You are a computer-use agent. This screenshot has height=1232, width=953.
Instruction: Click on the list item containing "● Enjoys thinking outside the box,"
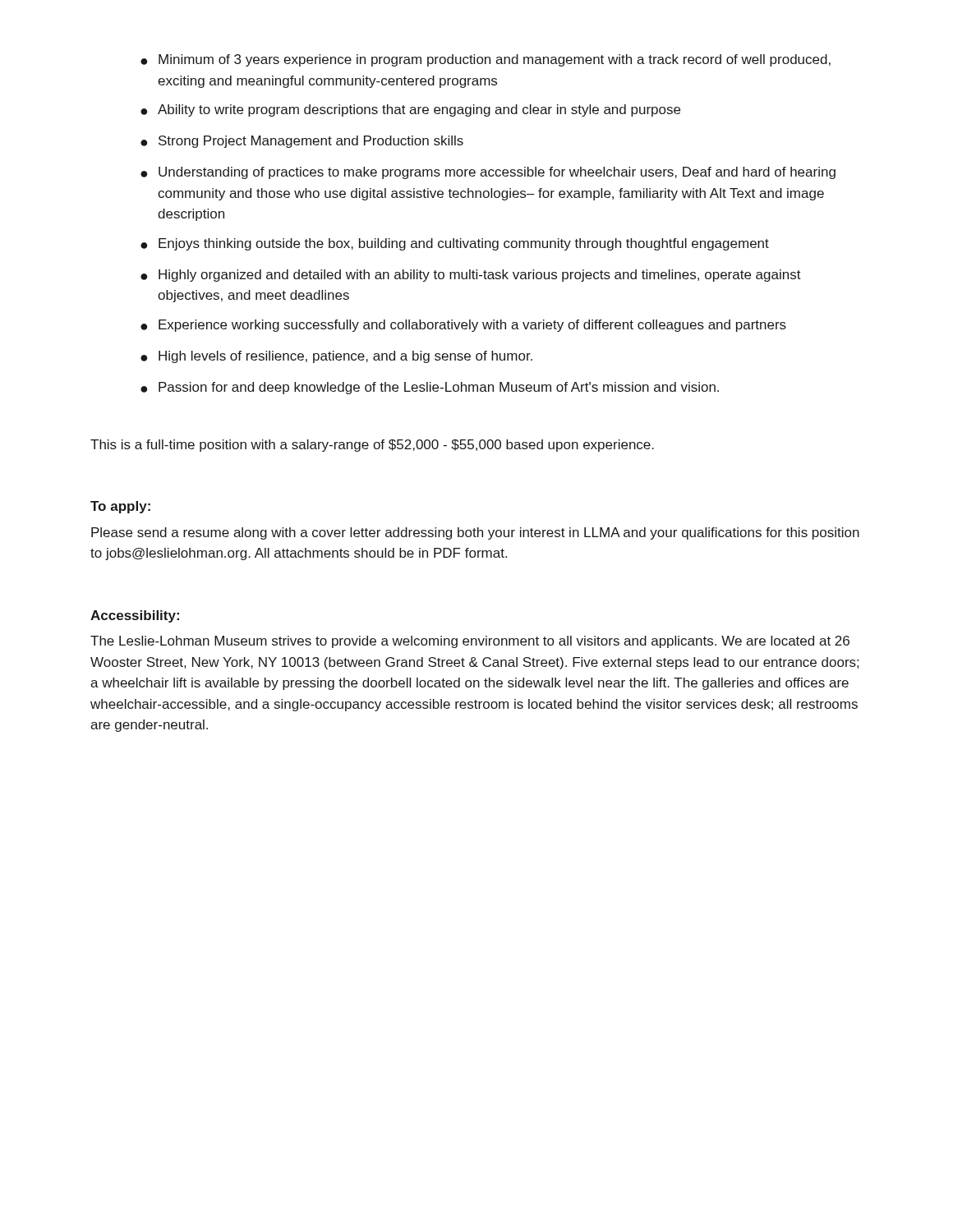click(501, 244)
